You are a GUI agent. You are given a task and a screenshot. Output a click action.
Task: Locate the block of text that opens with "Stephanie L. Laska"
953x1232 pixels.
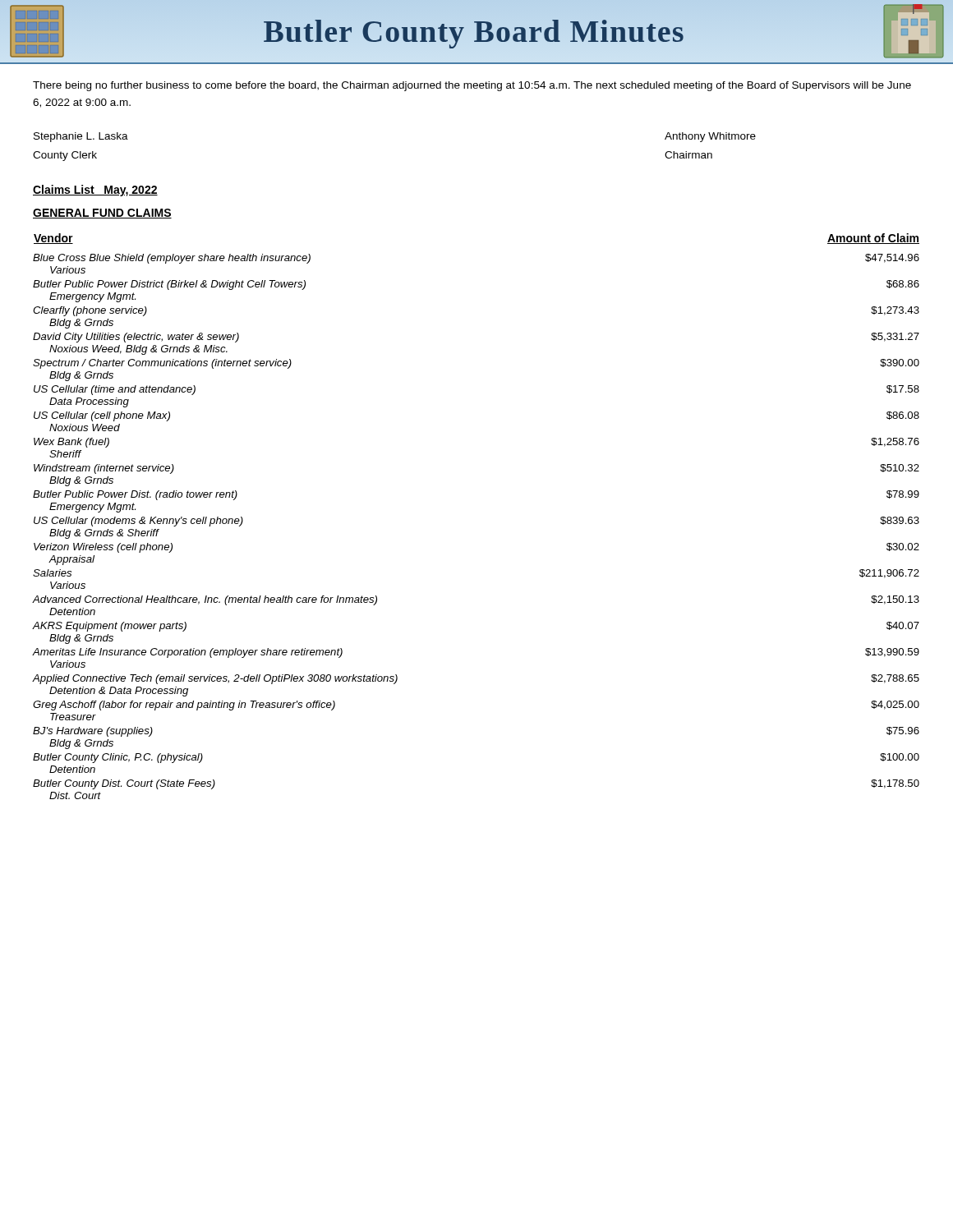tap(79, 137)
